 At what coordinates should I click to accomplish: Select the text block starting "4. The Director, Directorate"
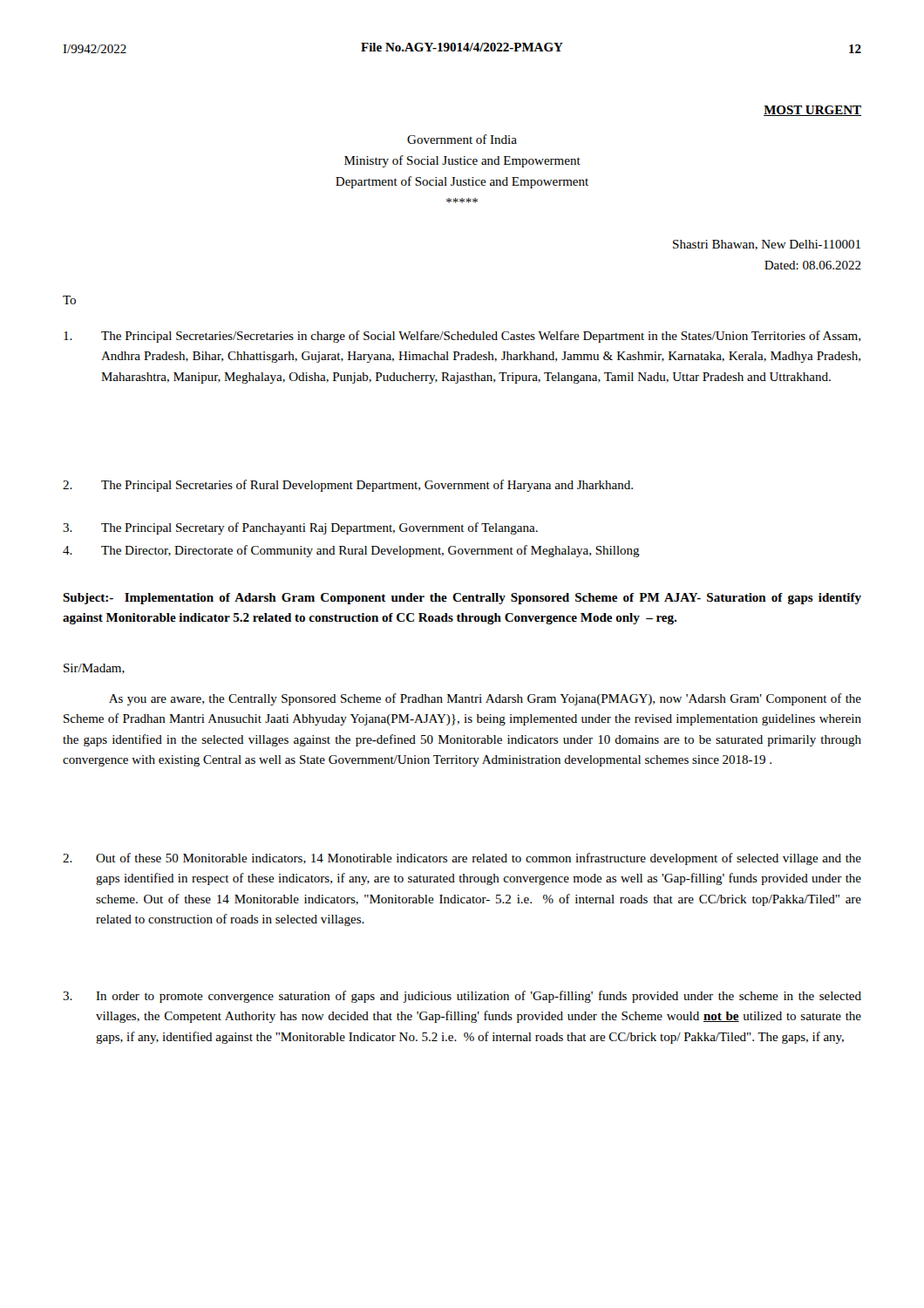[x=462, y=551]
